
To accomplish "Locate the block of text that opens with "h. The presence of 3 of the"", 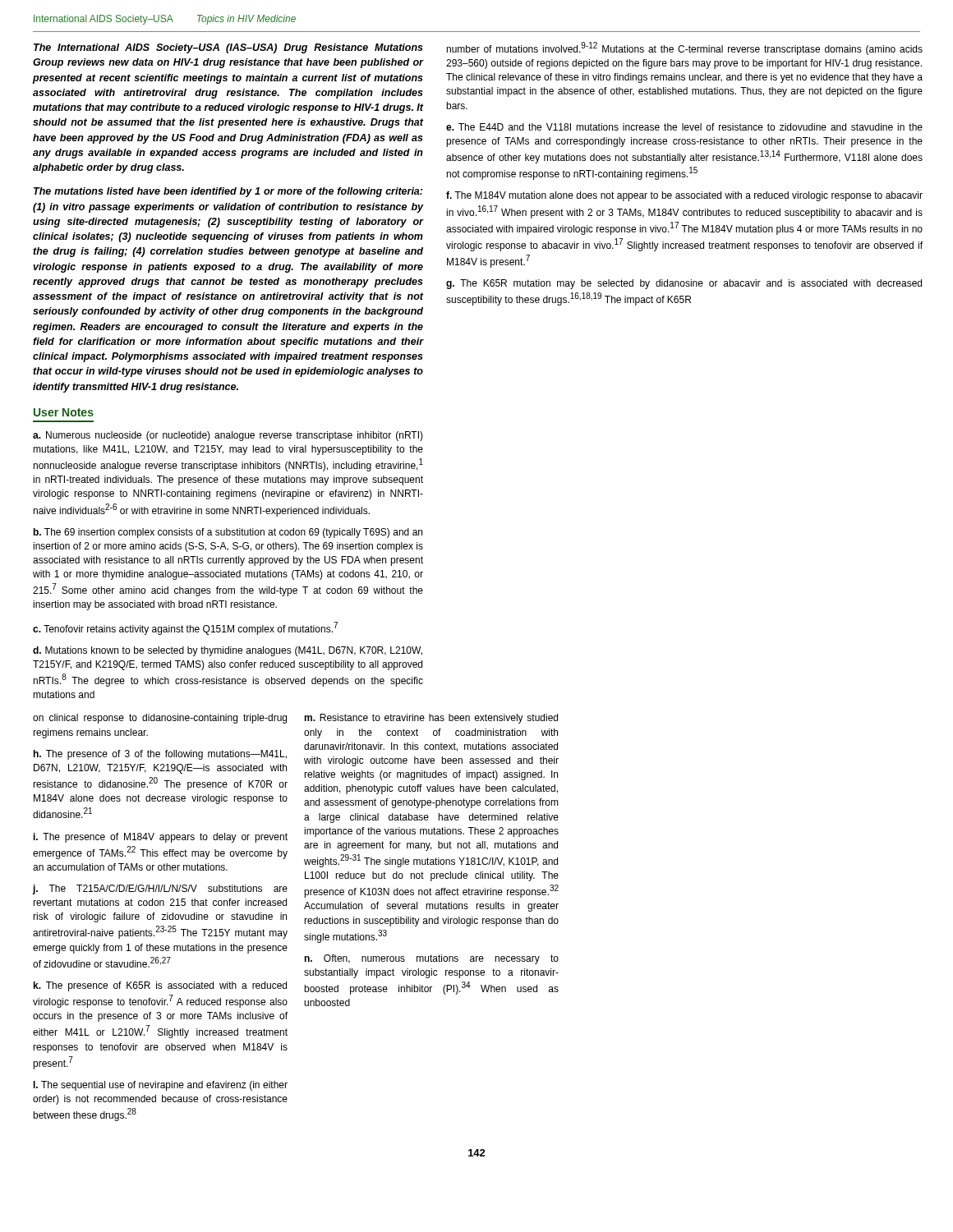I will 160,784.
